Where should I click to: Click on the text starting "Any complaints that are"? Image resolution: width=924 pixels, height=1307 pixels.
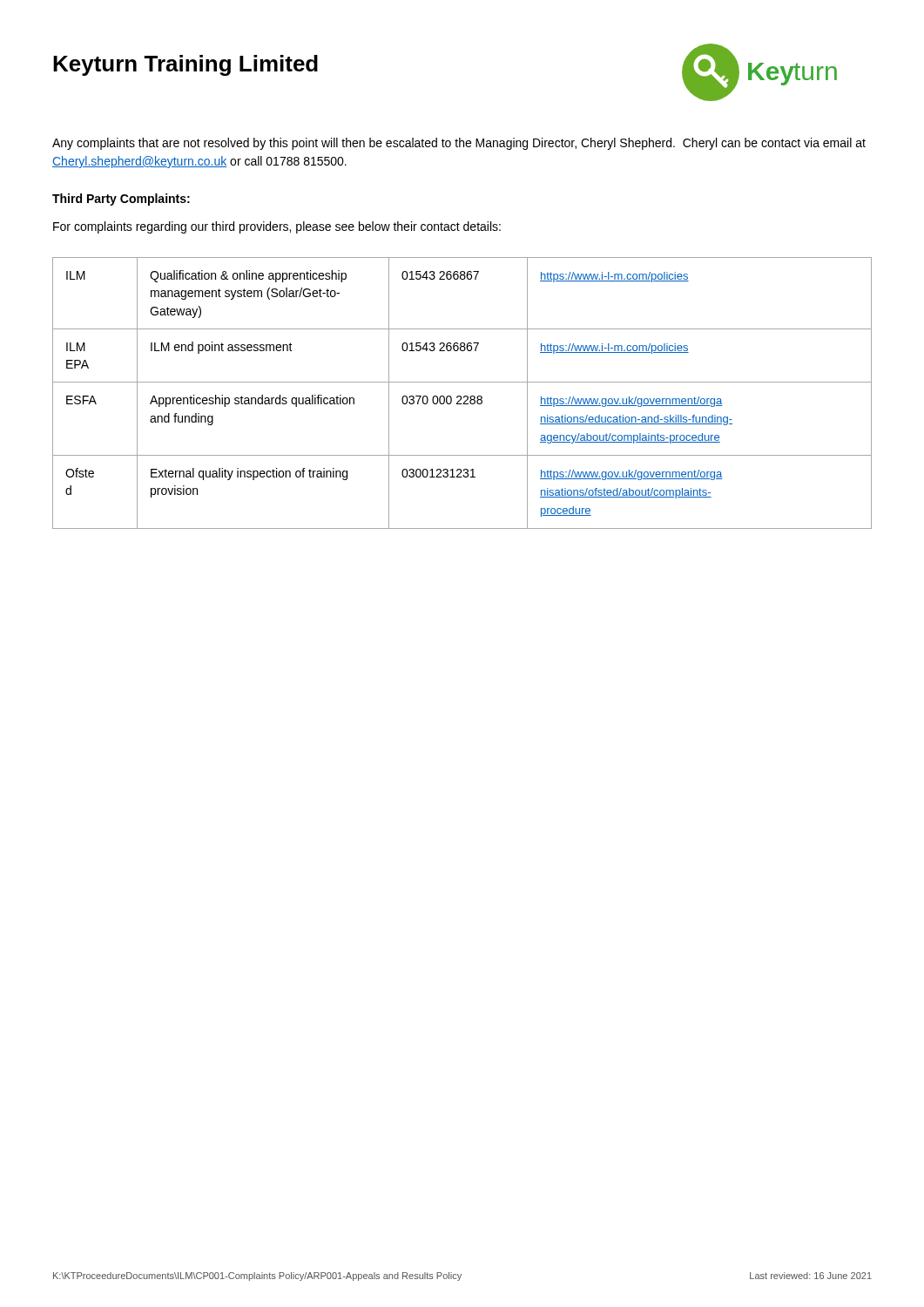coord(459,152)
